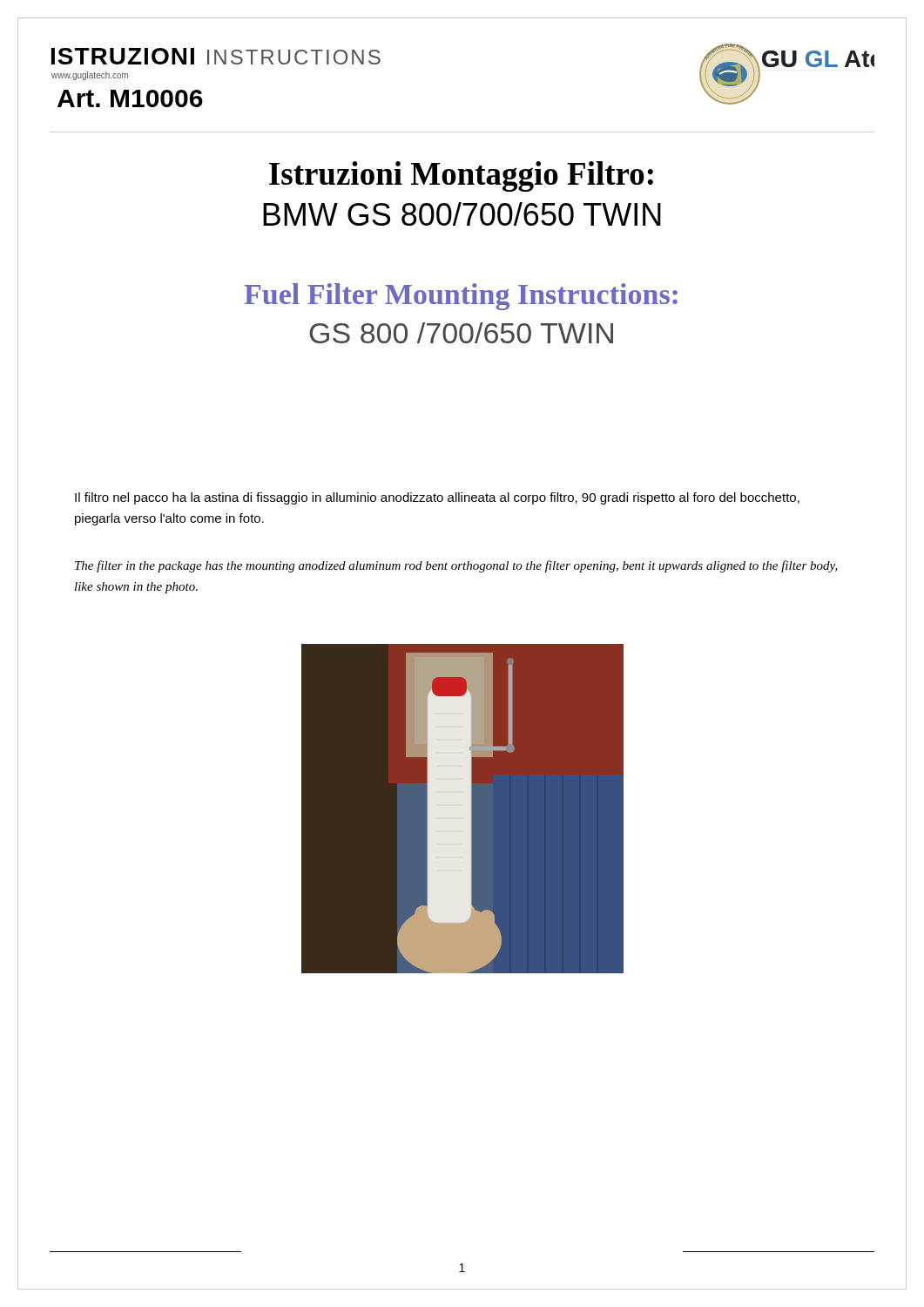This screenshot has height=1307, width=924.
Task: Navigate to the element starting "Istruzioni Montaggio Filtro: BMW GS 800/700/650"
Action: tap(462, 195)
